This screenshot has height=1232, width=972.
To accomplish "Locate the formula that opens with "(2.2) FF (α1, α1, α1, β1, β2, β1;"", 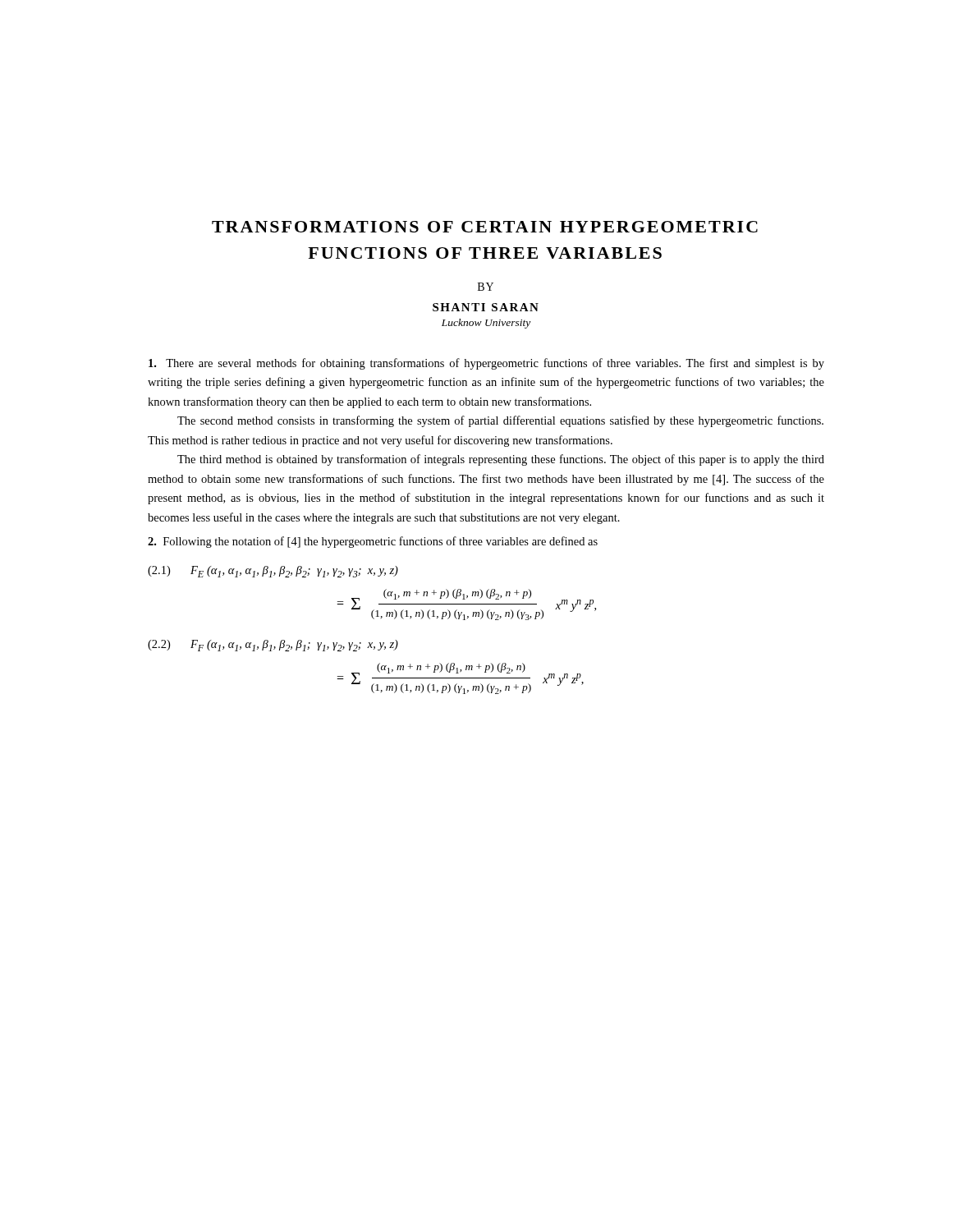I will coord(486,667).
